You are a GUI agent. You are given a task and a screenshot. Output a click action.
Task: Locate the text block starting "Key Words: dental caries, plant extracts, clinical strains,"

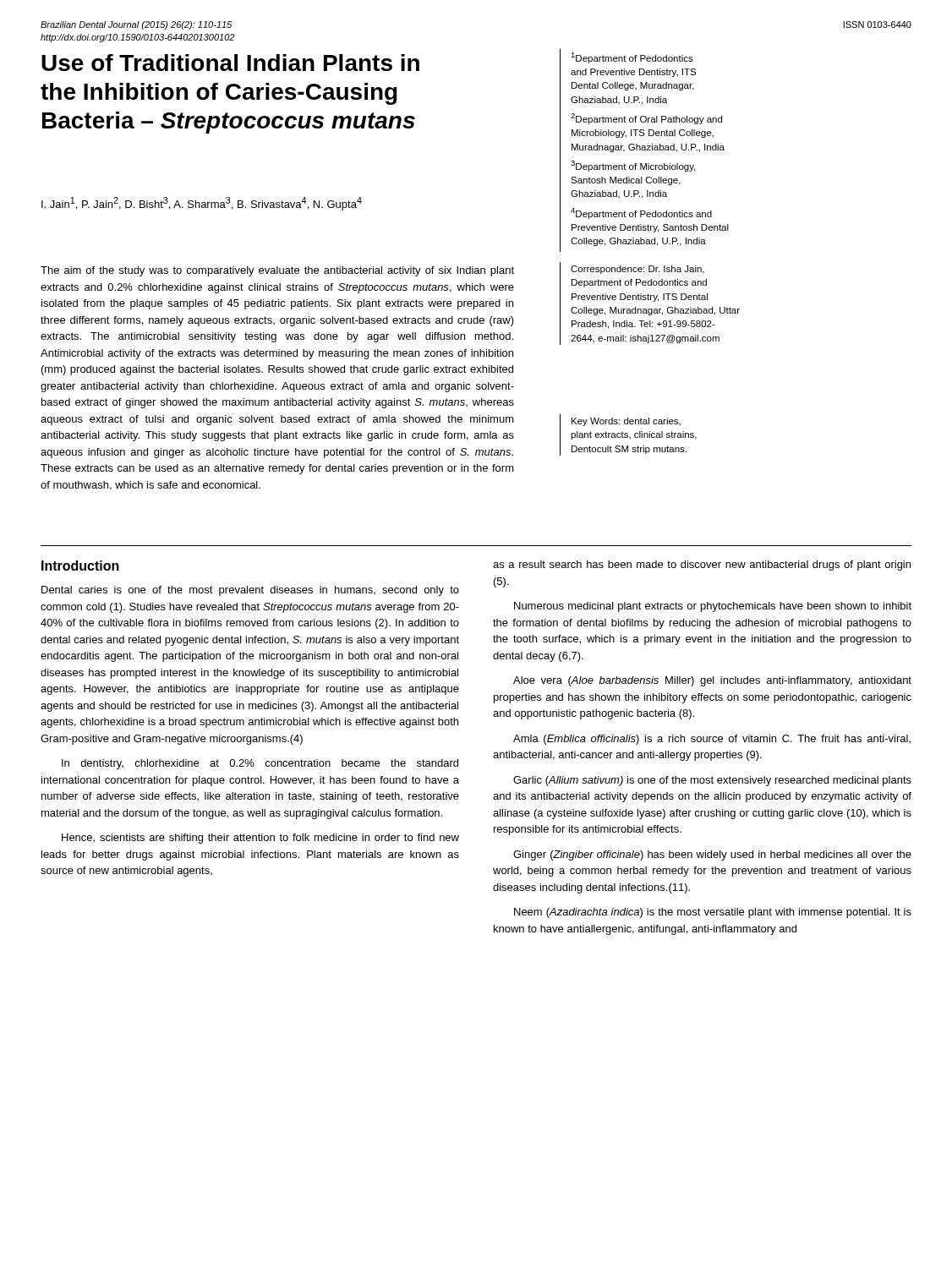[x=626, y=422]
